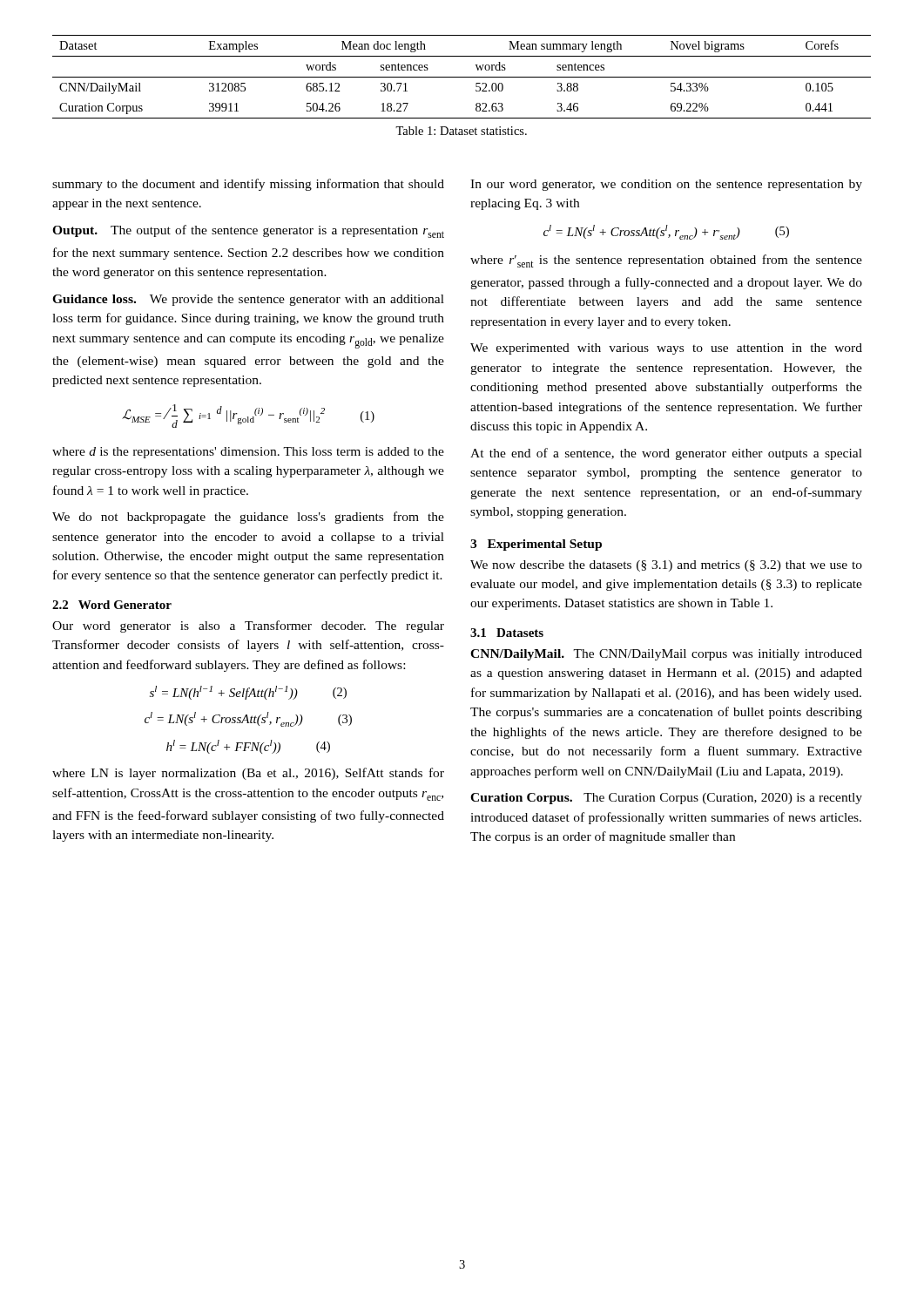
Task: Select the text block starting "In our word"
Action: (666, 194)
